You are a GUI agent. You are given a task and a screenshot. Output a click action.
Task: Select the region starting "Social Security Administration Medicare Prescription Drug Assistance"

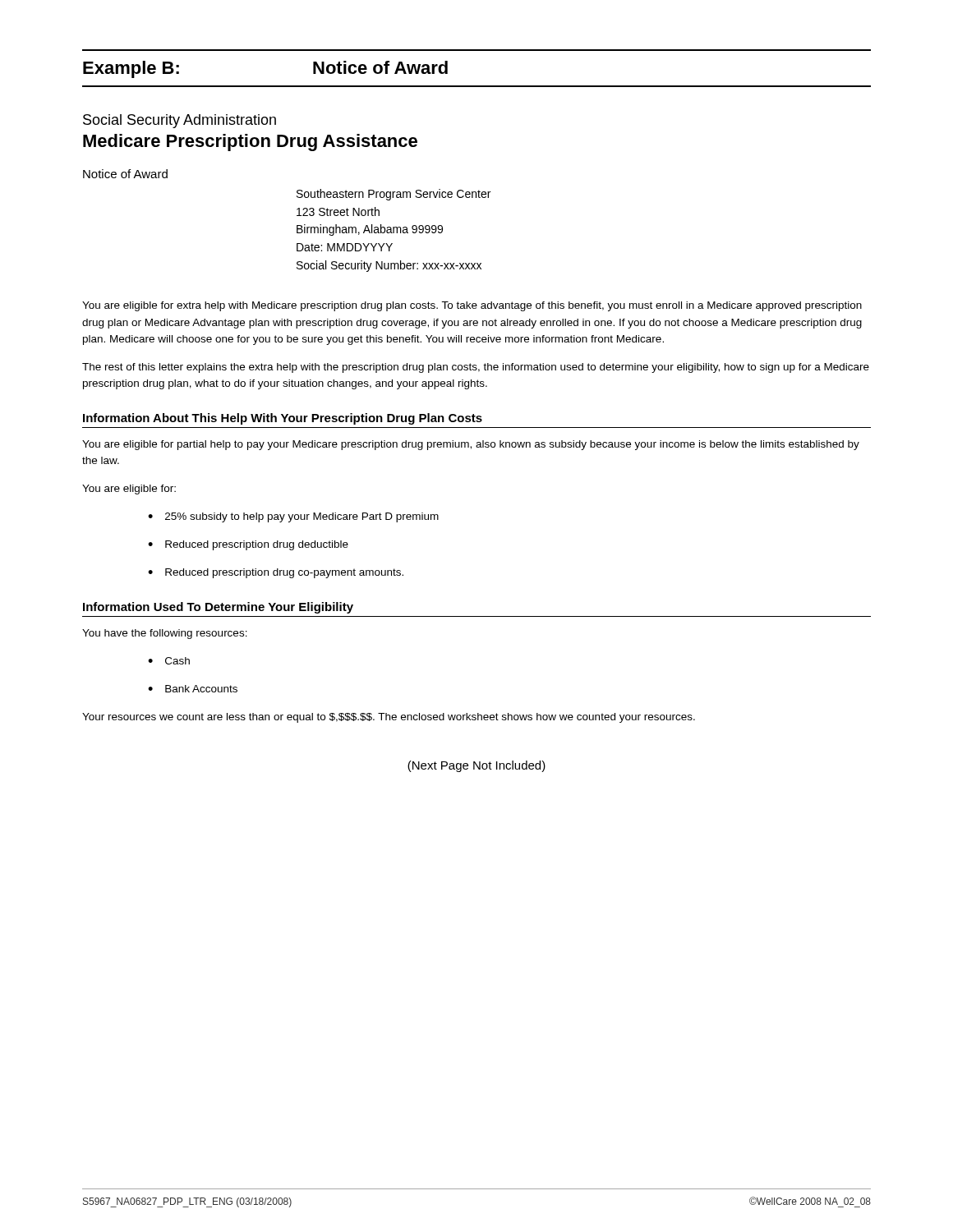click(x=180, y=121)
